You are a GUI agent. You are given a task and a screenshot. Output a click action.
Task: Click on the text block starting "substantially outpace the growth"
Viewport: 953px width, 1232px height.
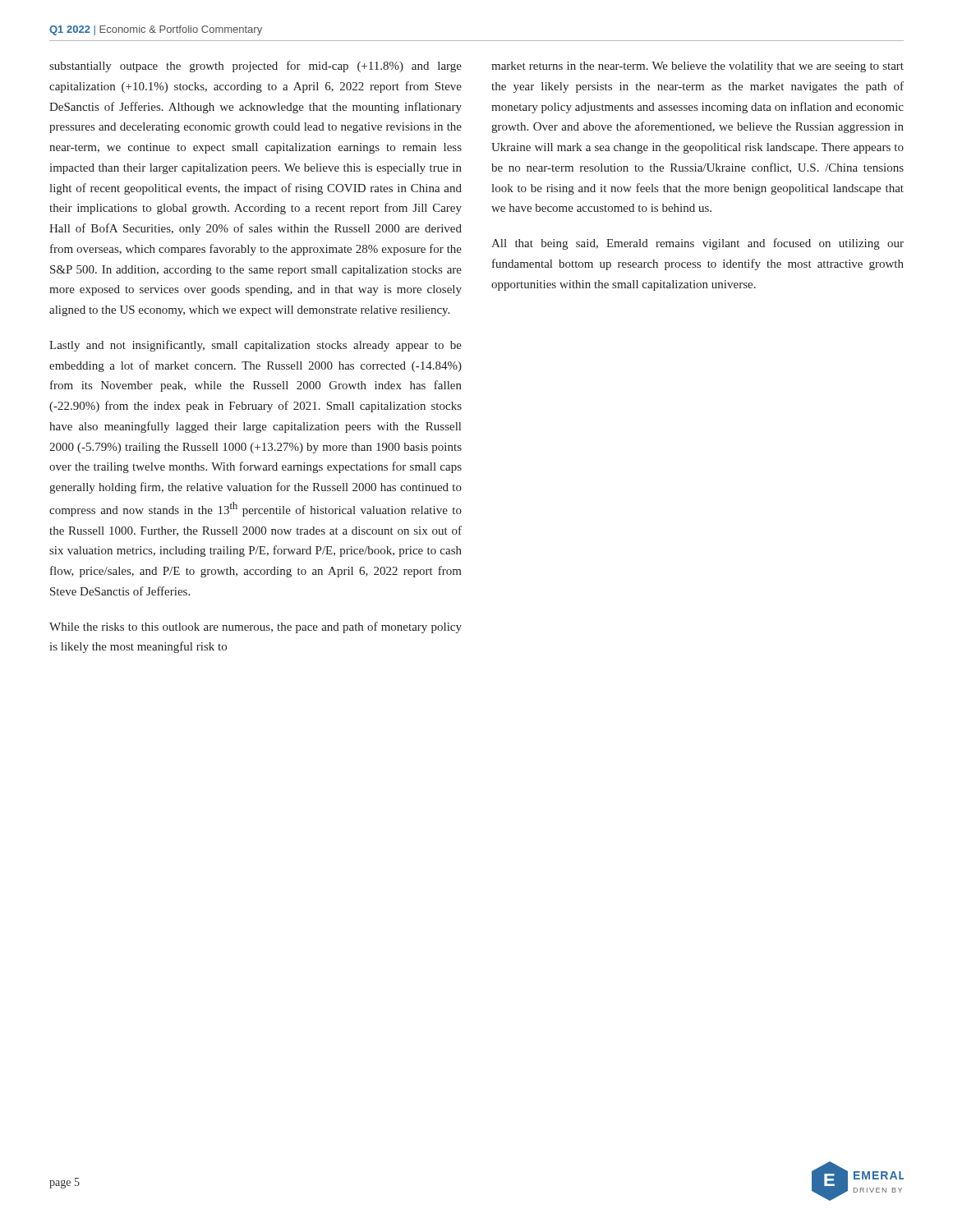(x=255, y=188)
